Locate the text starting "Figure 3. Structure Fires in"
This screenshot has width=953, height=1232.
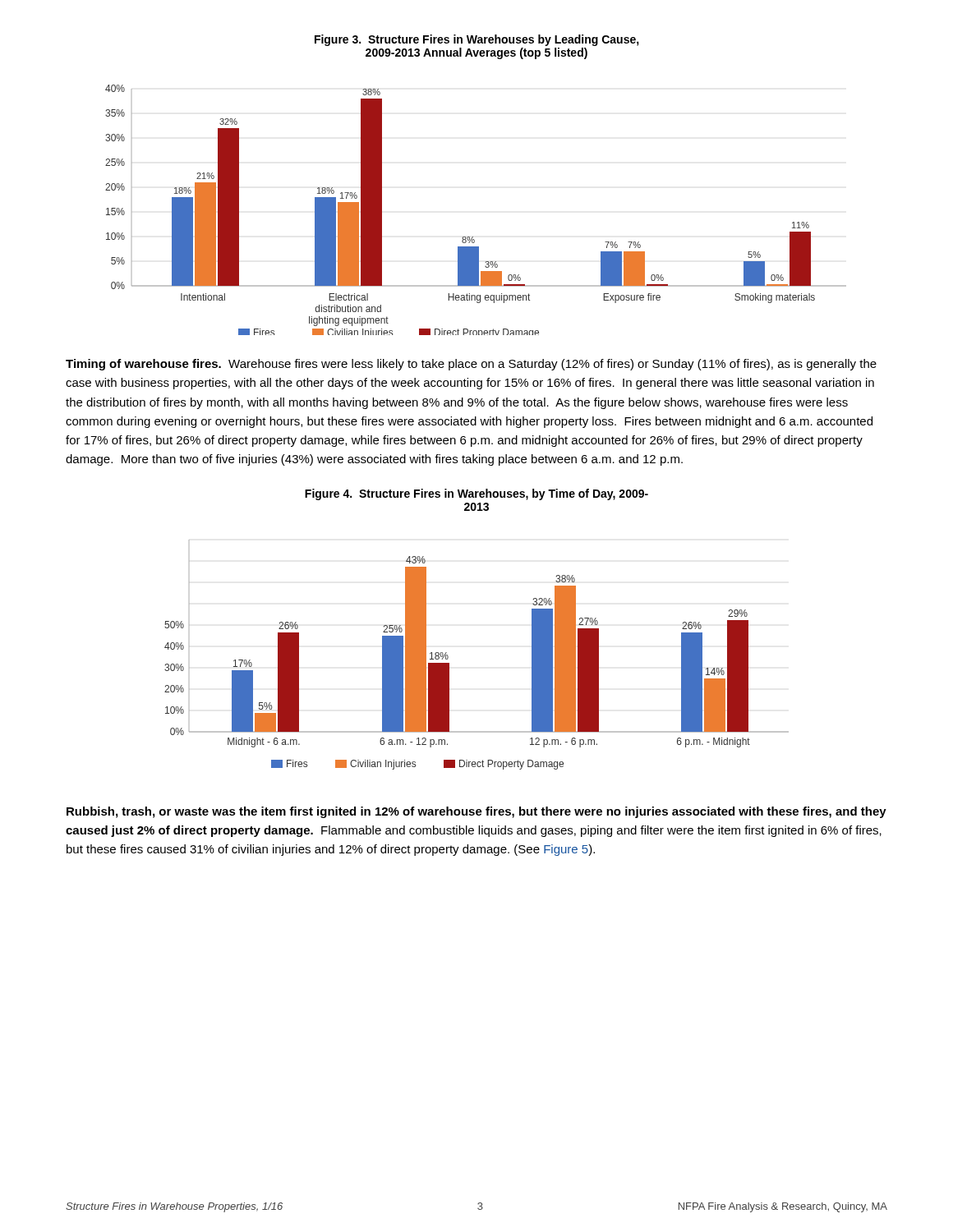tap(476, 46)
